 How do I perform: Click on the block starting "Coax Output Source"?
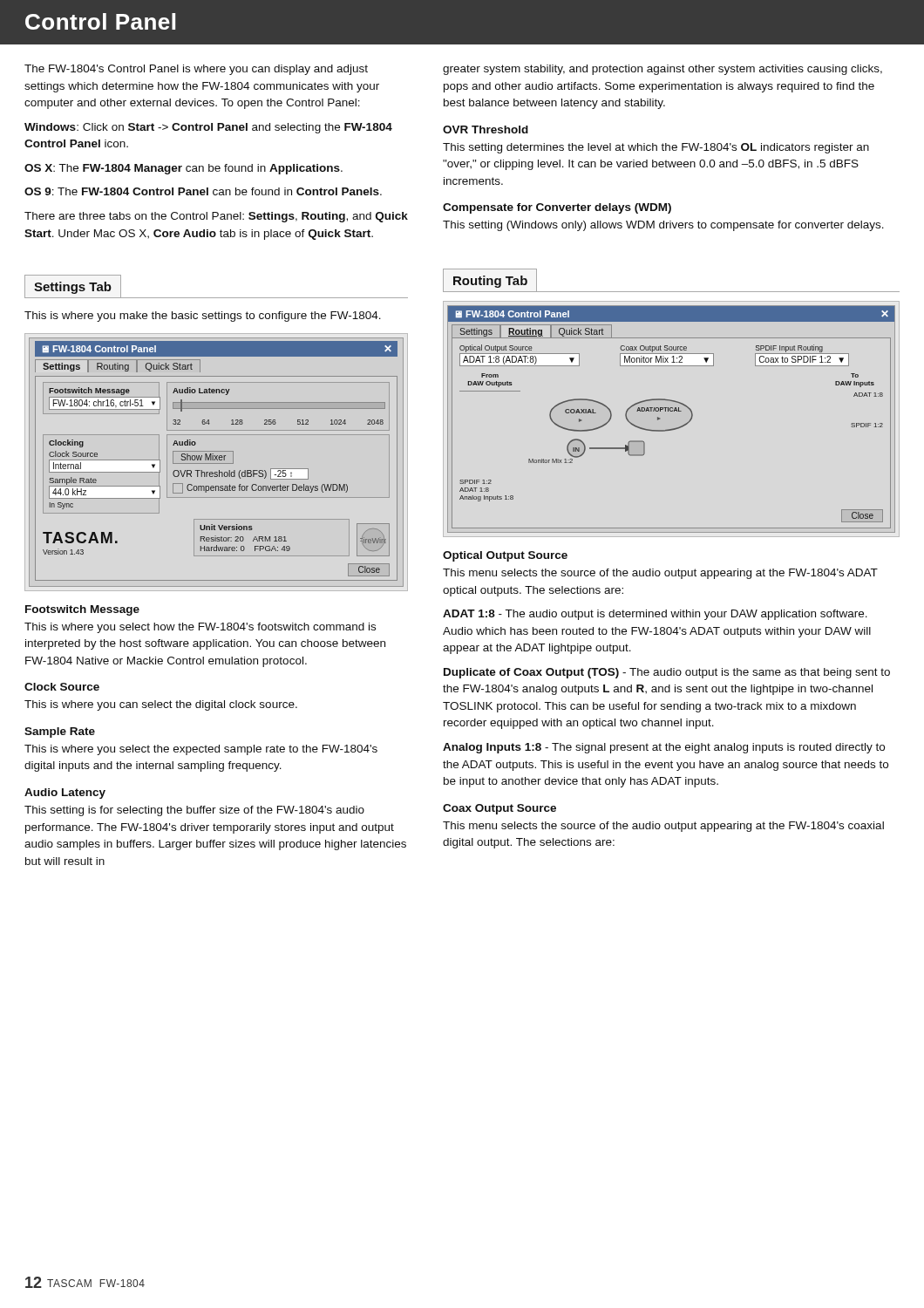coord(500,808)
